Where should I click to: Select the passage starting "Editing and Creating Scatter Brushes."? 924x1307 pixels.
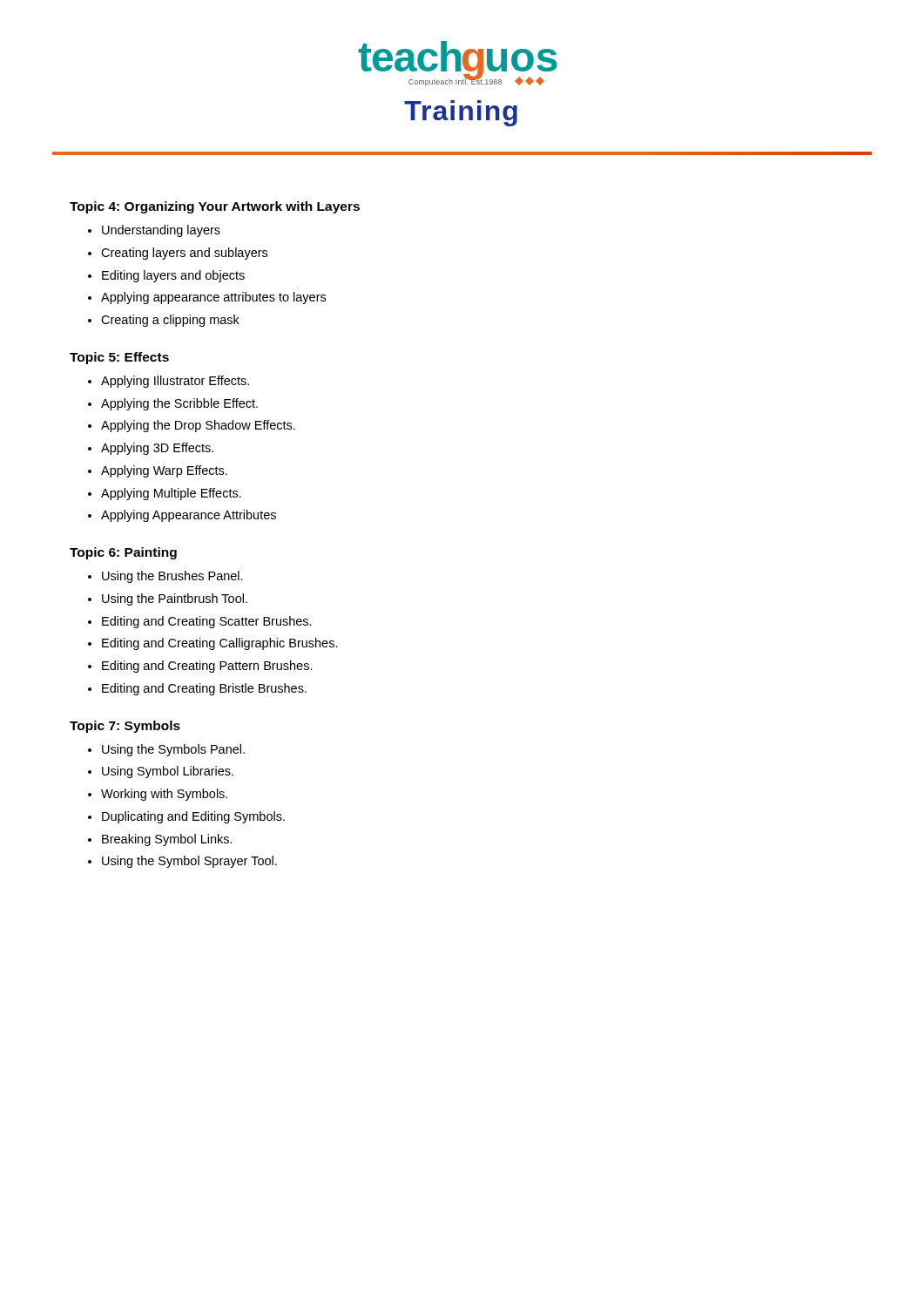click(207, 621)
